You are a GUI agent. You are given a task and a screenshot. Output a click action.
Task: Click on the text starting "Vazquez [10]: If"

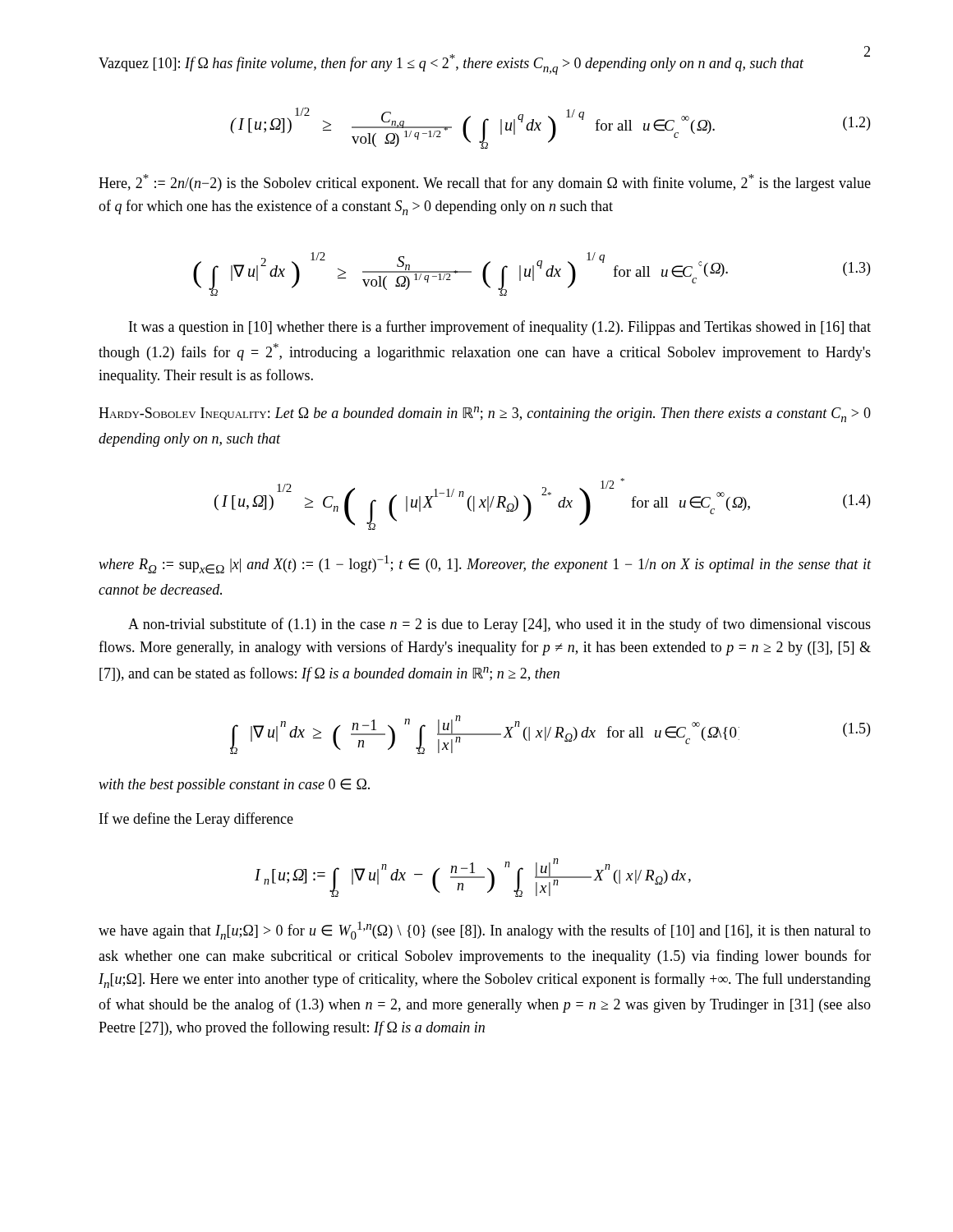coord(451,63)
